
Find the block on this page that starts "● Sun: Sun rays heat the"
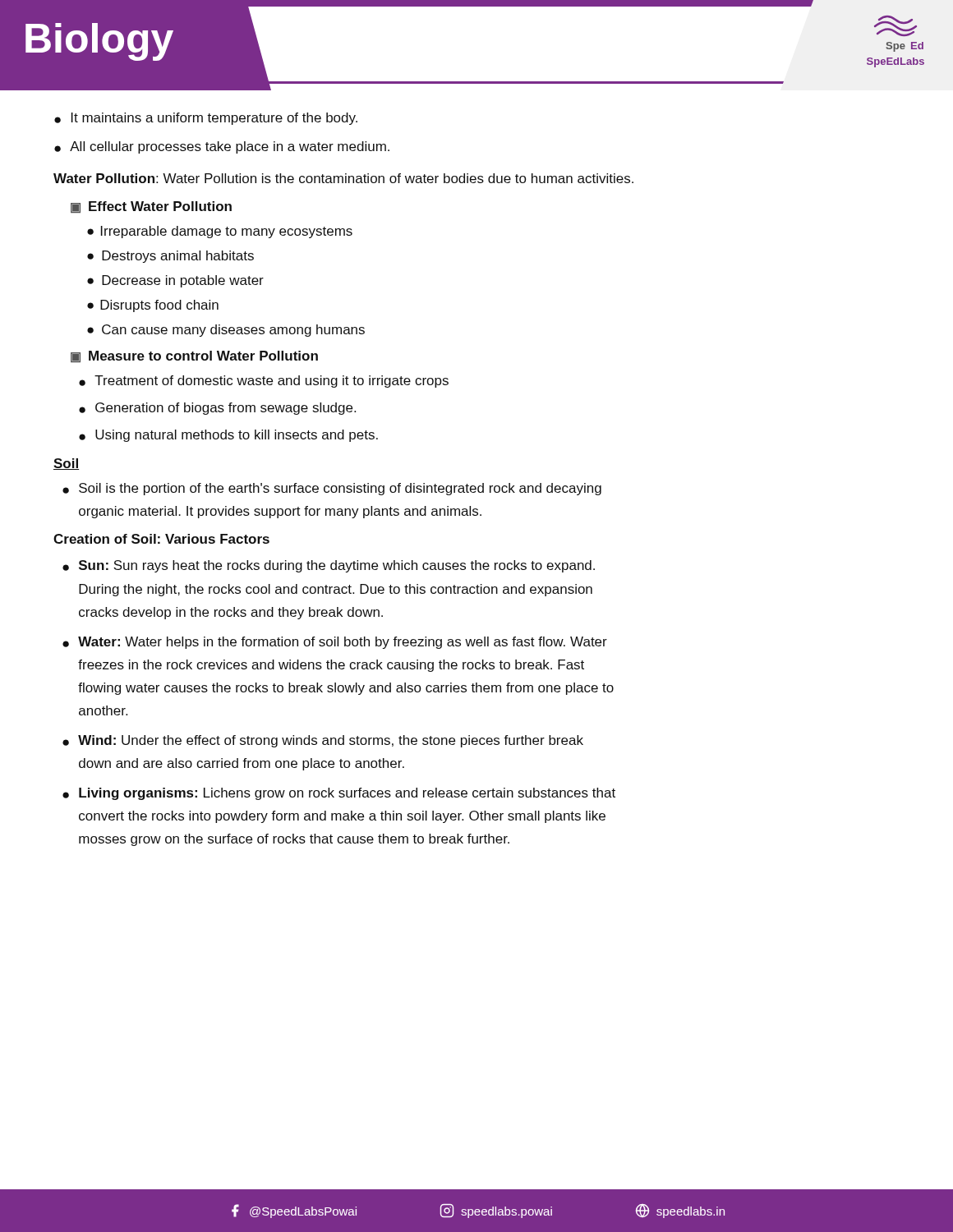[x=329, y=589]
